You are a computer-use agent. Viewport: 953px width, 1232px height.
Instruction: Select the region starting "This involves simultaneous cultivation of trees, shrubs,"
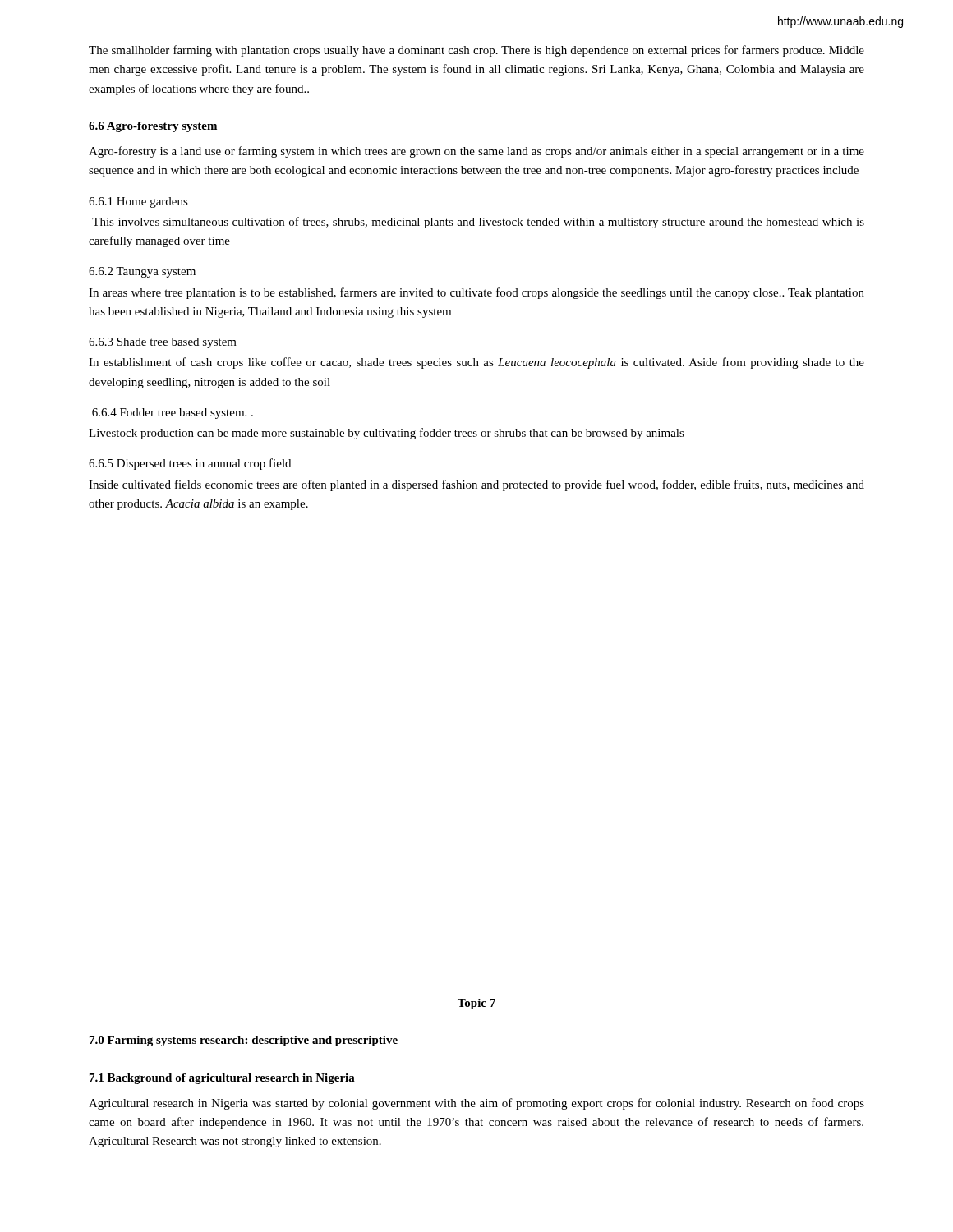[x=476, y=231]
